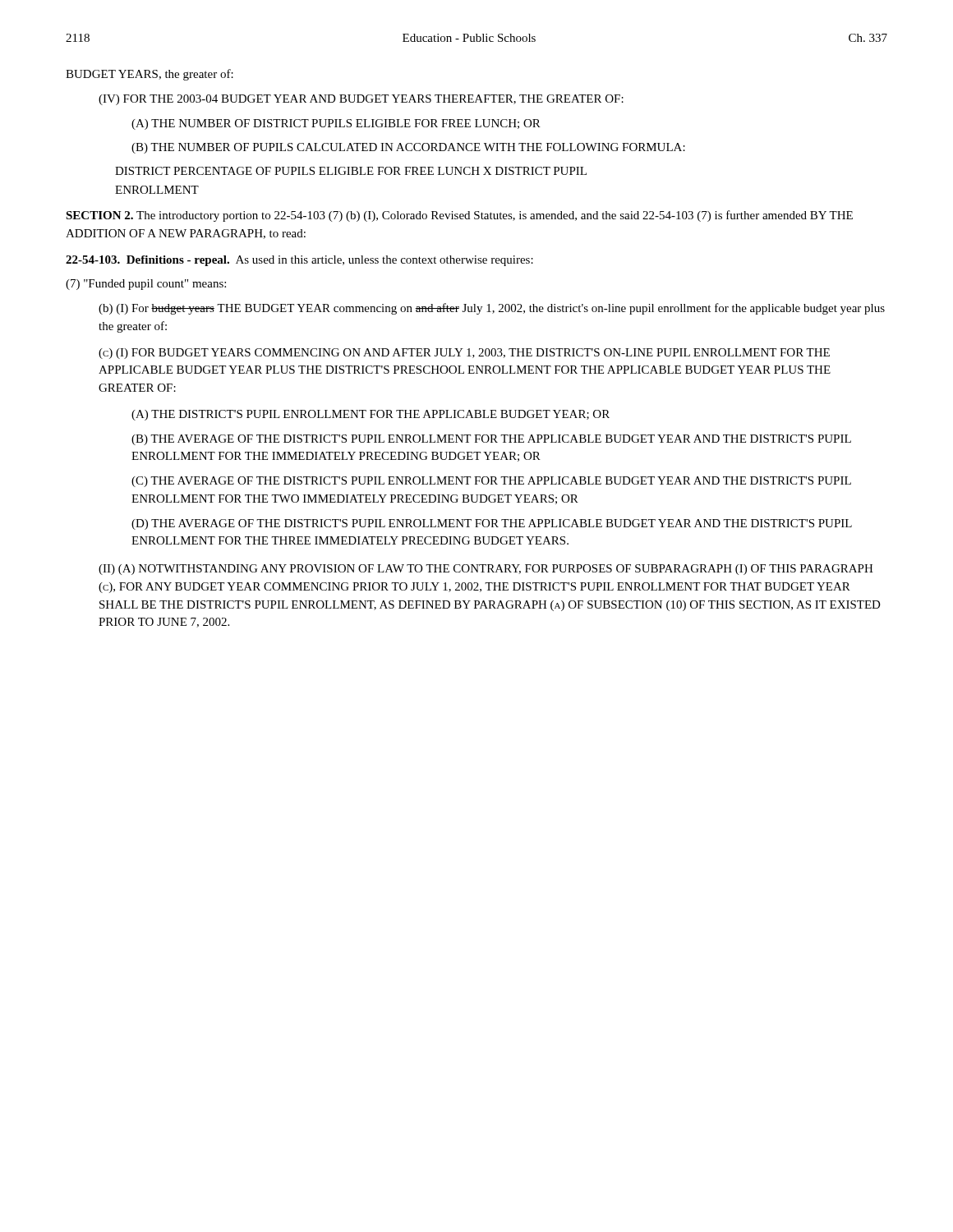953x1232 pixels.
Task: Find the formula on this page that starts "DISTRICT PERCENTAGE OF PUPILS ELIGIBLE FOR"
Action: pyautogui.click(x=351, y=180)
